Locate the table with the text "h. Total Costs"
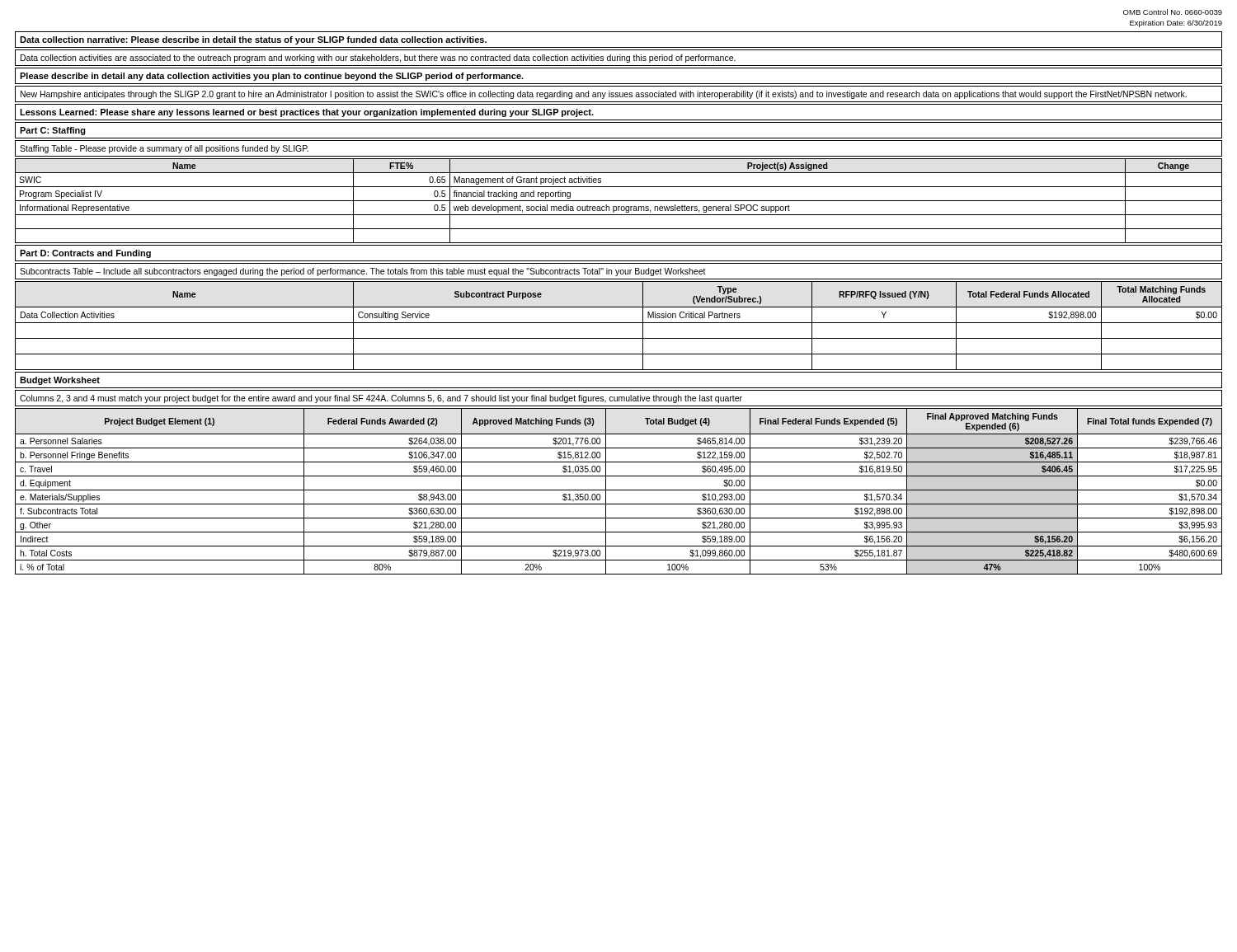The width and height of the screenshot is (1237, 952). [x=618, y=491]
